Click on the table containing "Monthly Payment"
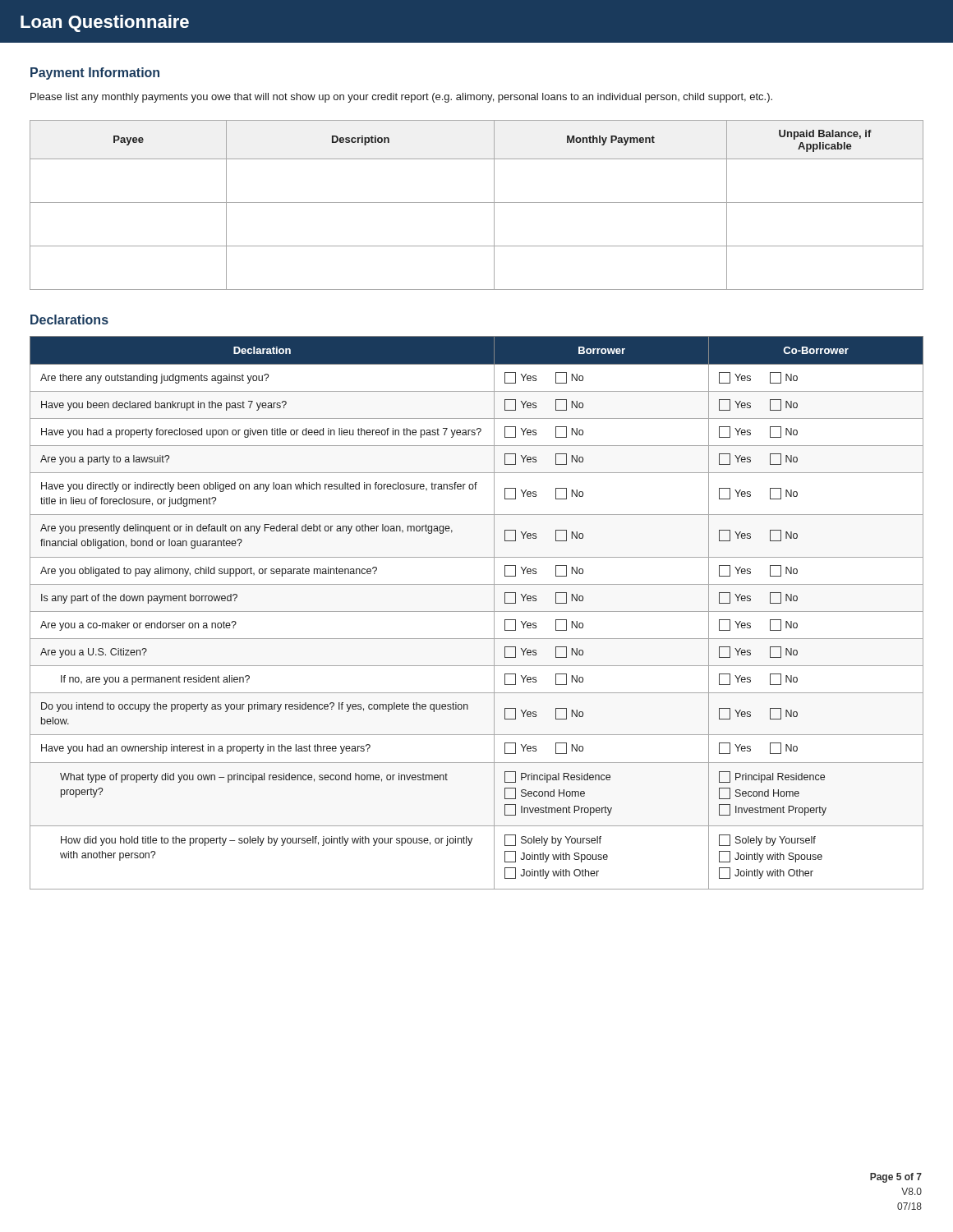953x1232 pixels. tap(476, 205)
